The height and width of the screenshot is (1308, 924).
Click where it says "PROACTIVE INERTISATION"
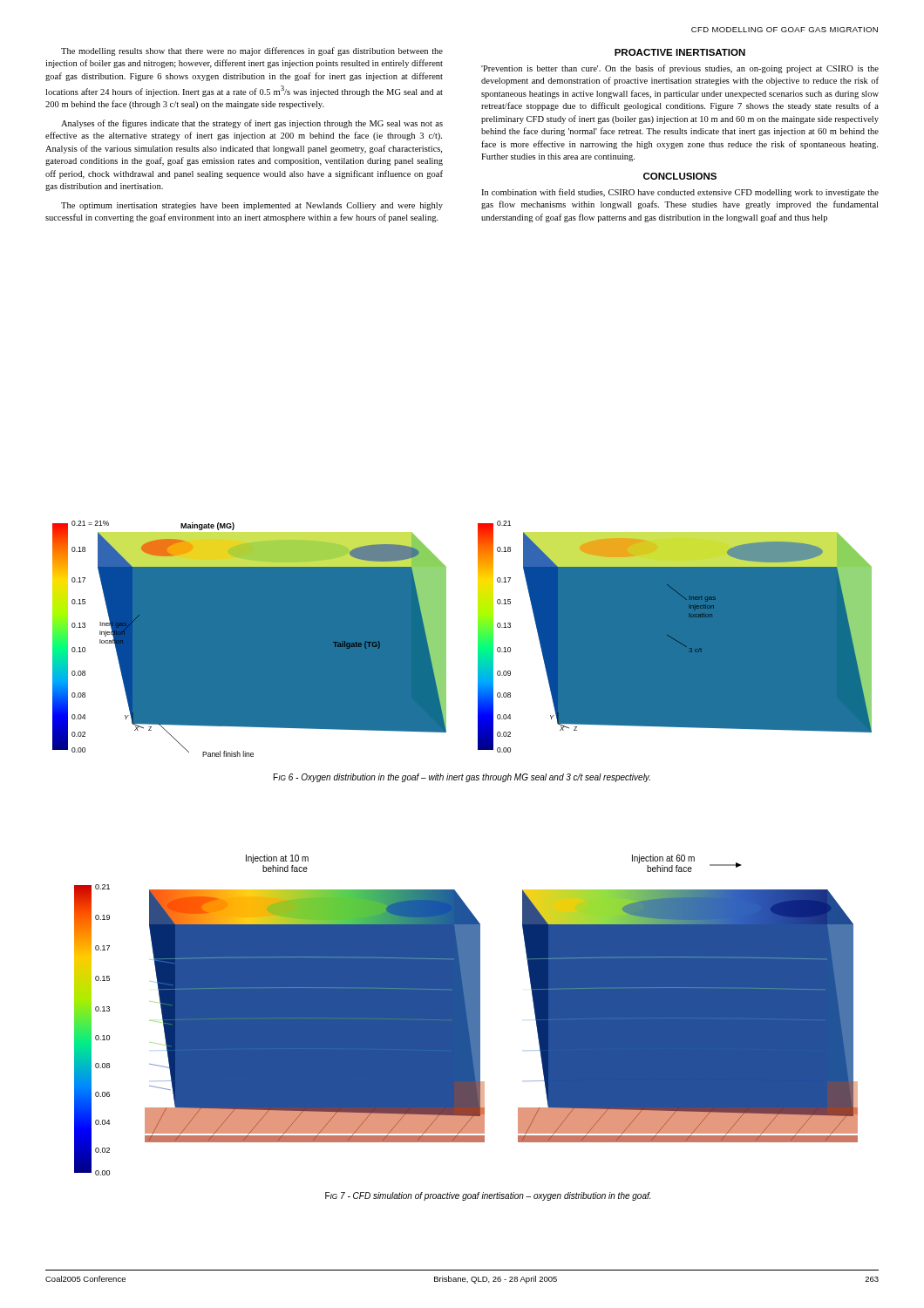pos(680,52)
